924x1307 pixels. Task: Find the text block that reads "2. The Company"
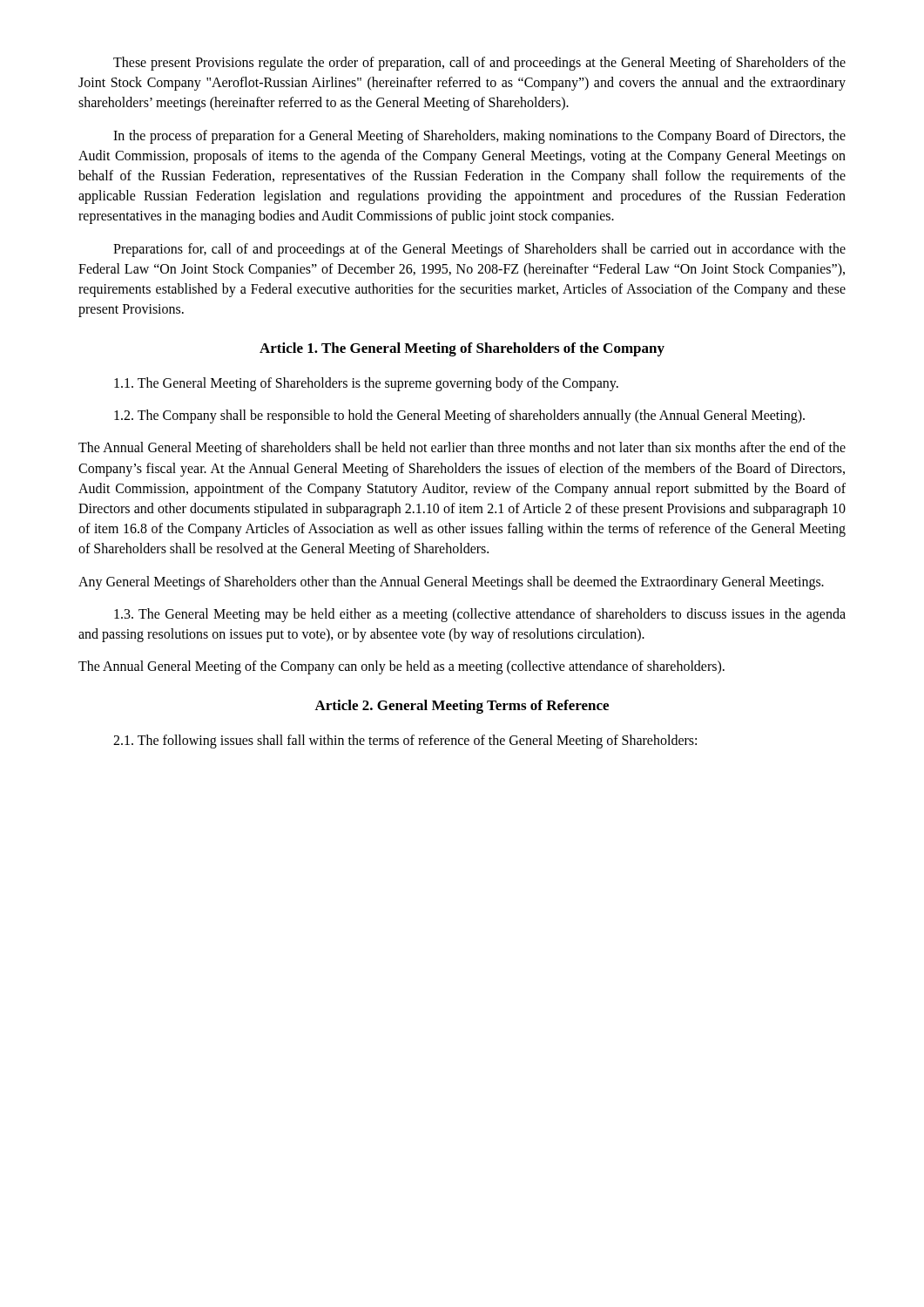pyautogui.click(x=462, y=415)
